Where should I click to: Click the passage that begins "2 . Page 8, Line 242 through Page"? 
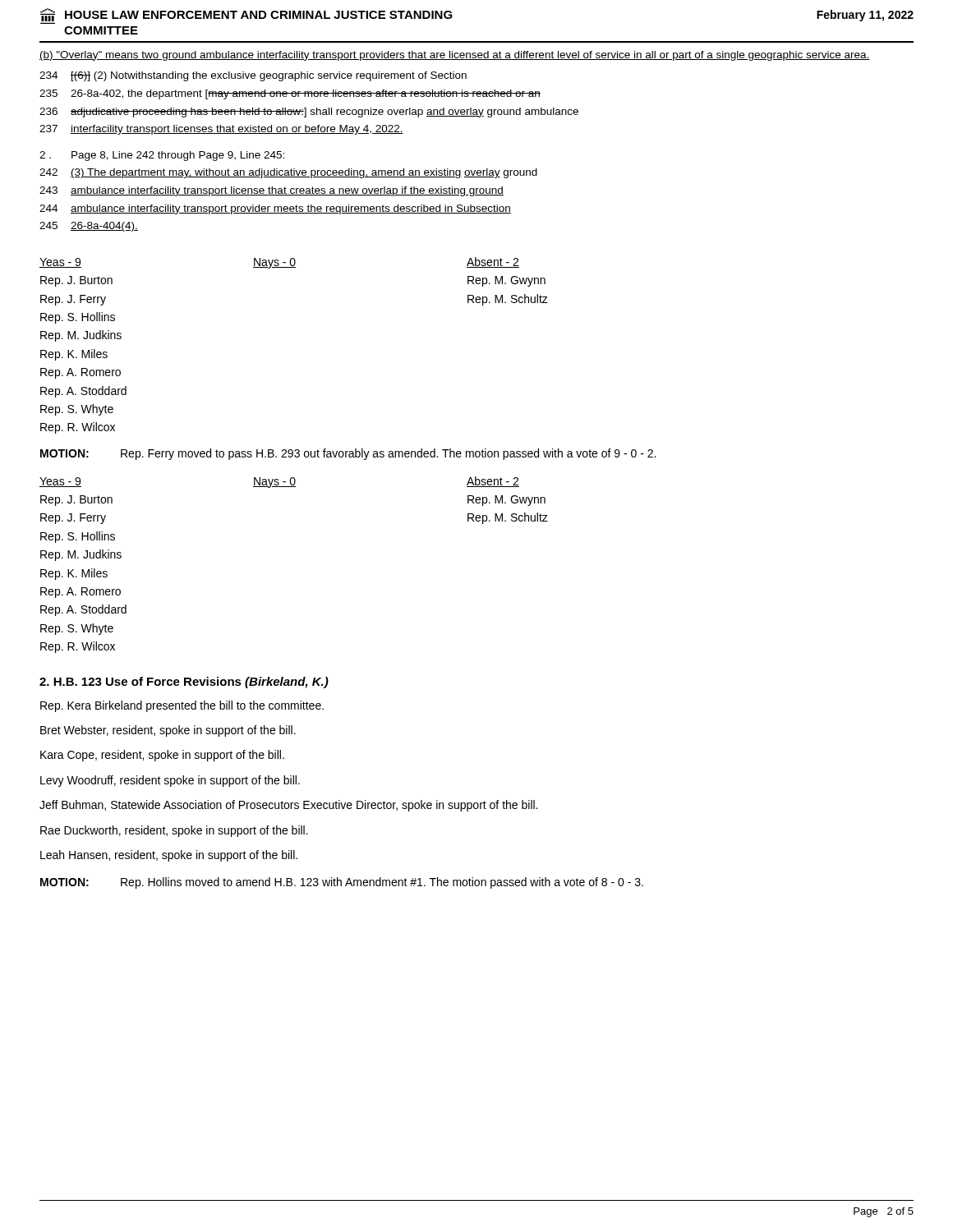pos(476,190)
